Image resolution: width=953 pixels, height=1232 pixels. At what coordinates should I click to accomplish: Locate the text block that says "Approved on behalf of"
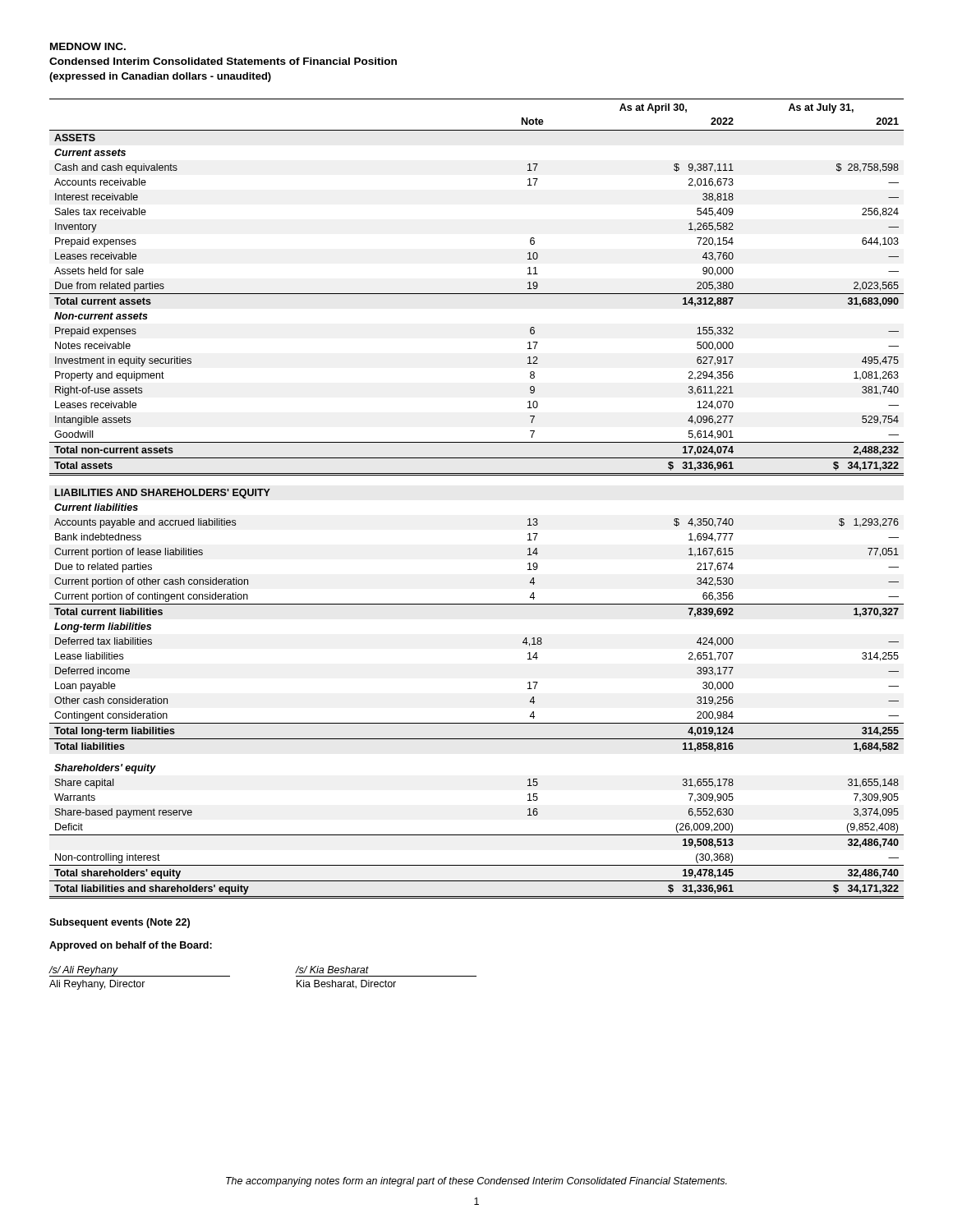[131, 945]
